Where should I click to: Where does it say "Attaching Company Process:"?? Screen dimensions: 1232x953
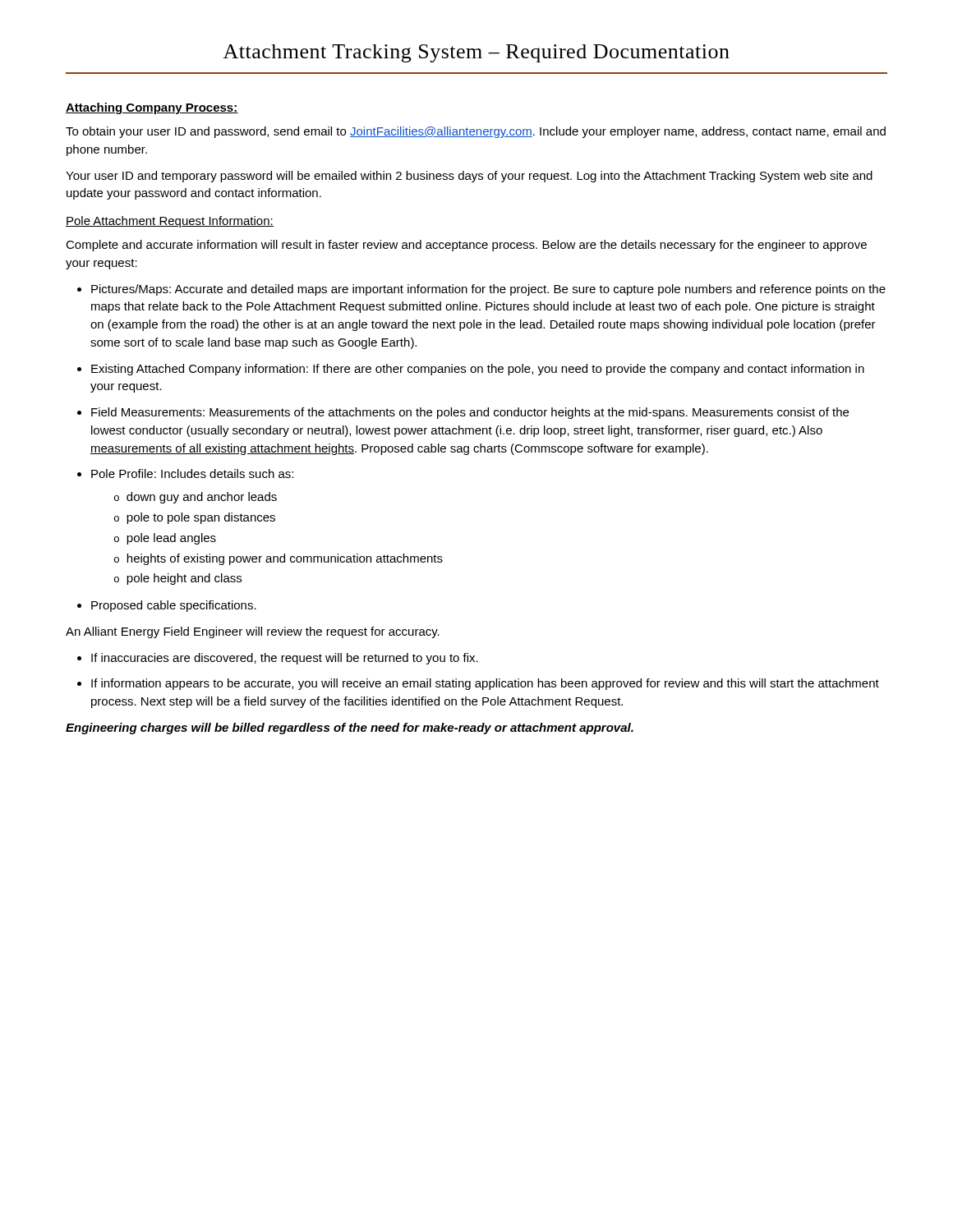click(152, 107)
